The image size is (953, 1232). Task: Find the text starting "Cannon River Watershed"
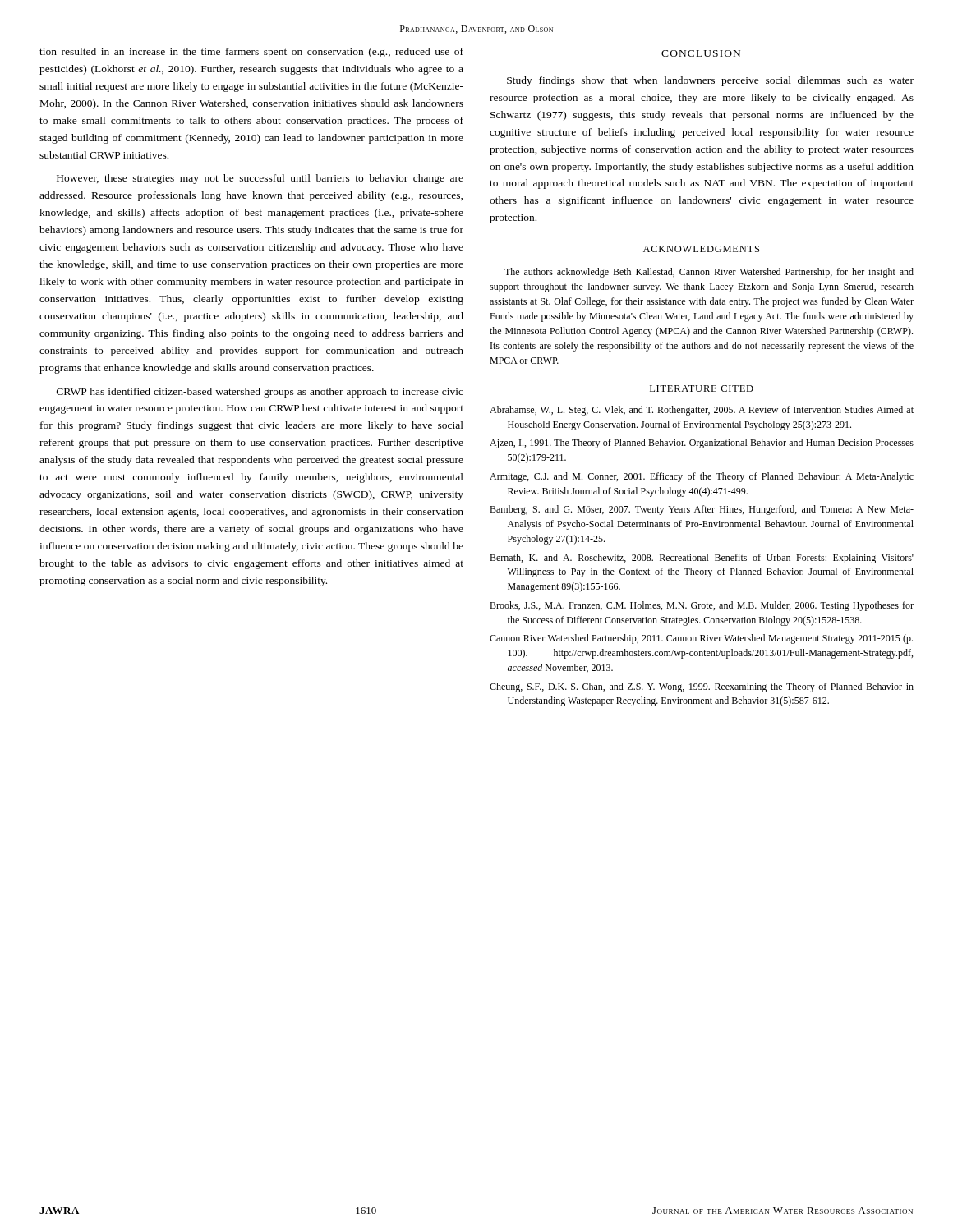pos(710,653)
